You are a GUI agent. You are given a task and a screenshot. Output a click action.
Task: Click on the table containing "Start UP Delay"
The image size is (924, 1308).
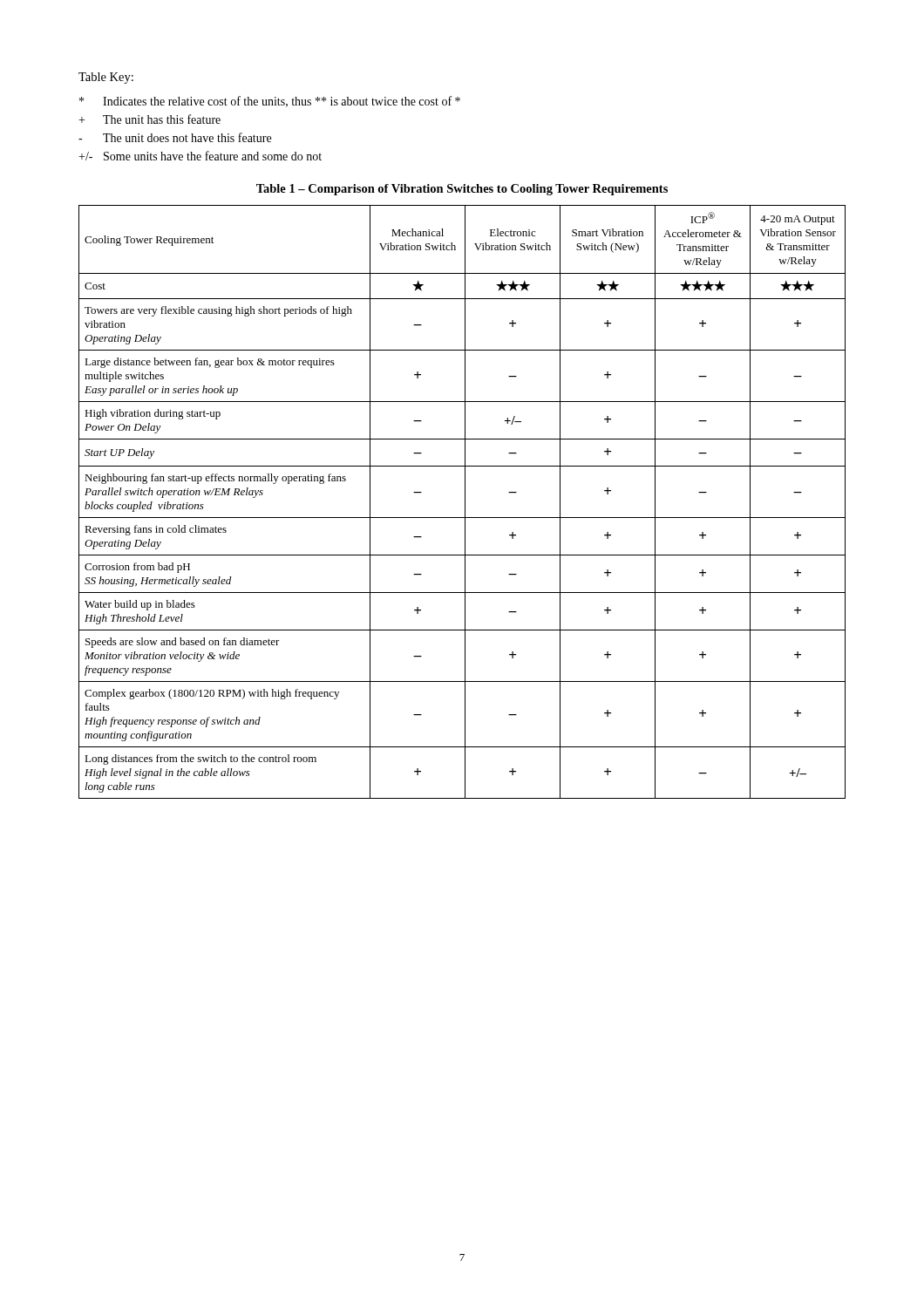(462, 502)
